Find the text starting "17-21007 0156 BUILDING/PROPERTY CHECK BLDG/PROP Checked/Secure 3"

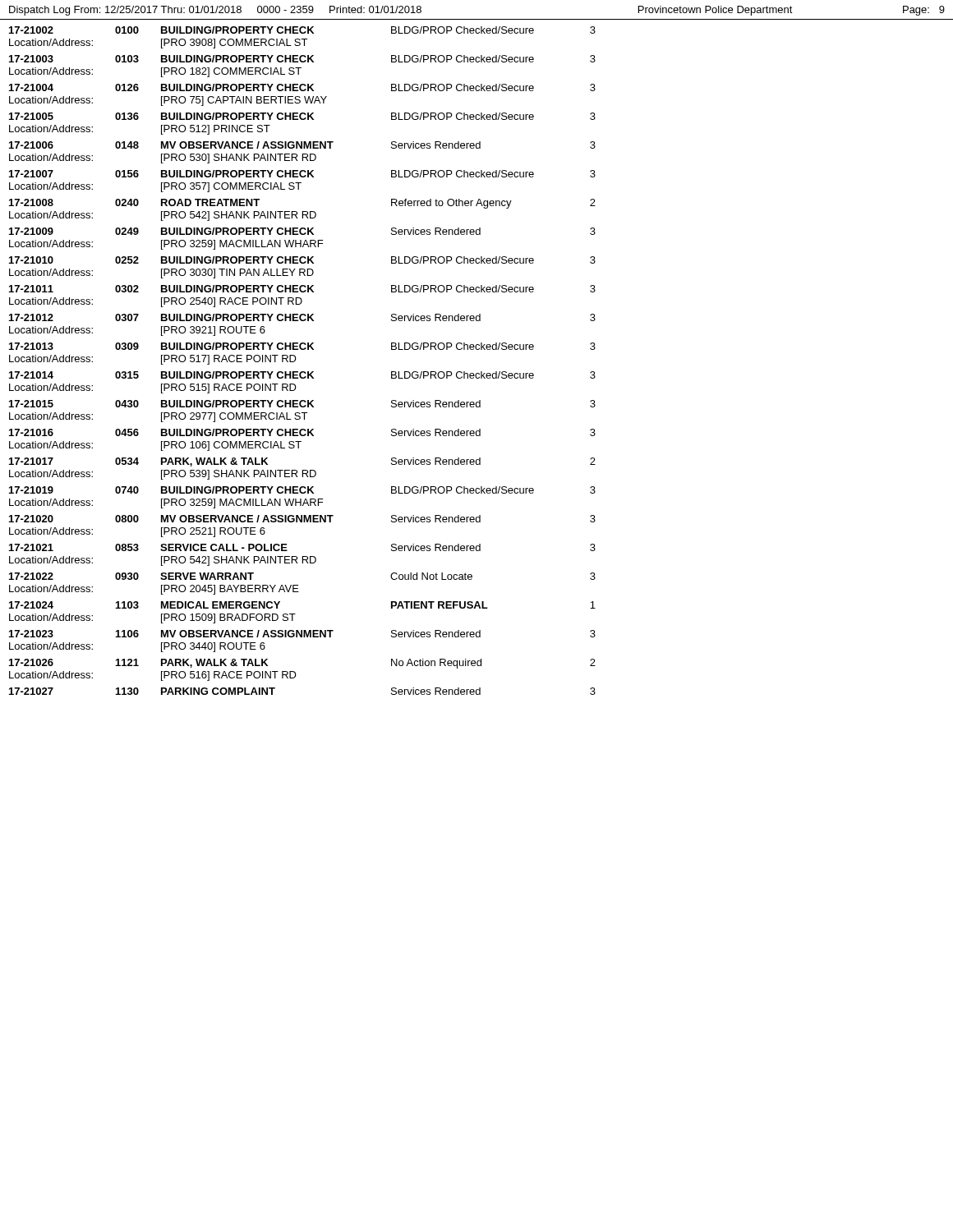point(476,181)
